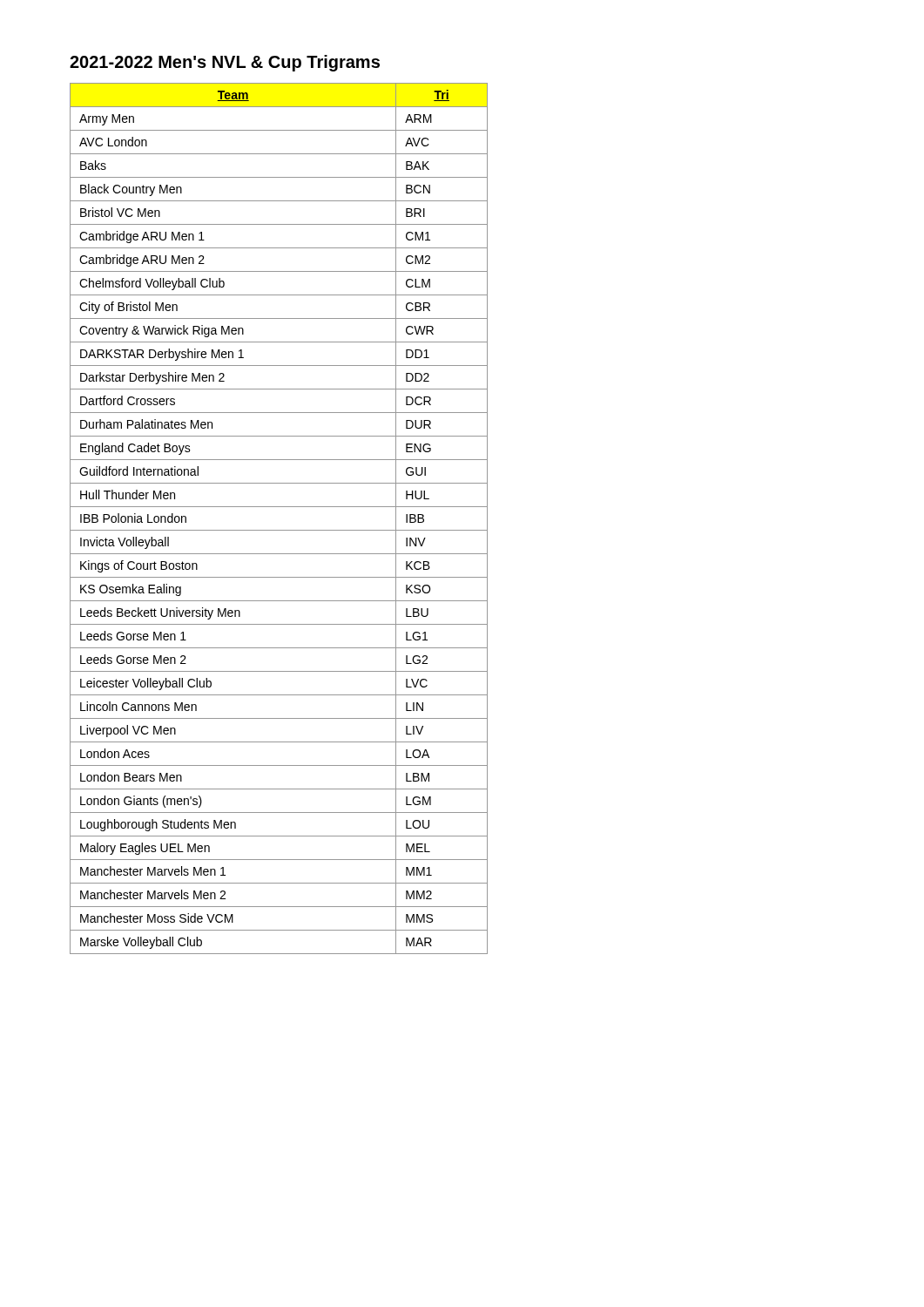Select the title that says "2021-2022 Men's NVL &"
The width and height of the screenshot is (924, 1307).
coord(225,62)
